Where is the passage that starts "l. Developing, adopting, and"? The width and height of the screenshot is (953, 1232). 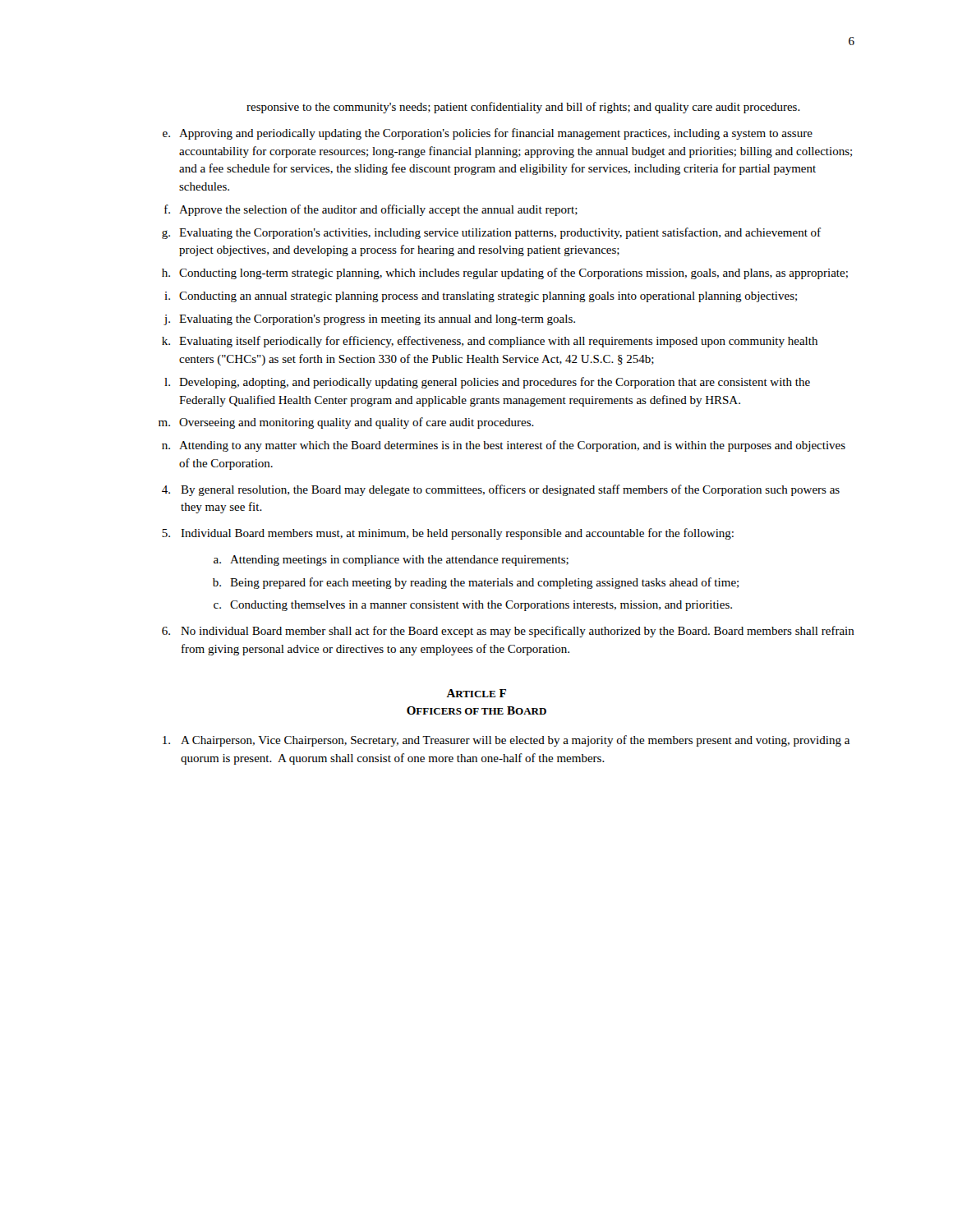coord(501,391)
